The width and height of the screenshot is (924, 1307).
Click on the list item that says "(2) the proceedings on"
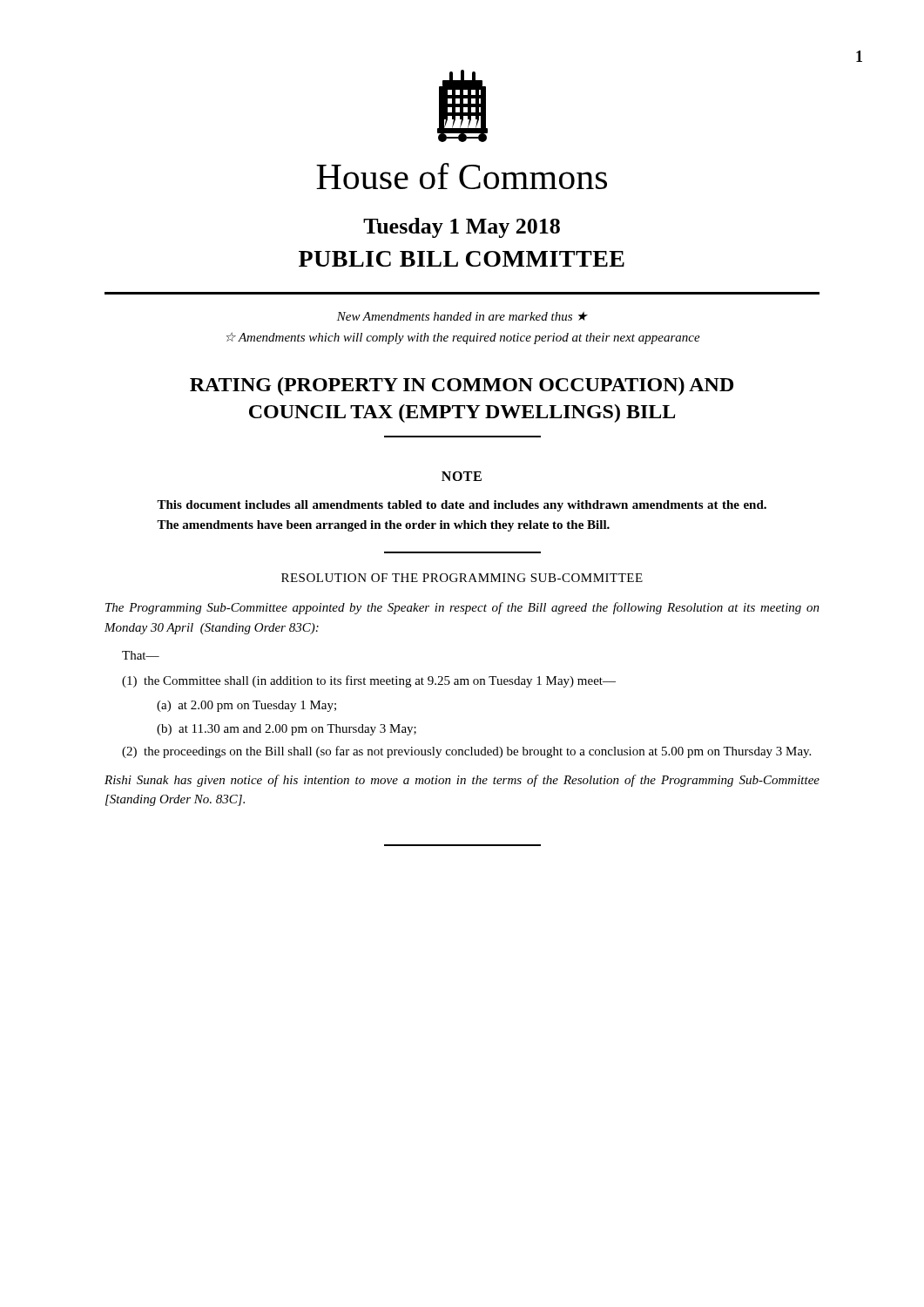(467, 751)
